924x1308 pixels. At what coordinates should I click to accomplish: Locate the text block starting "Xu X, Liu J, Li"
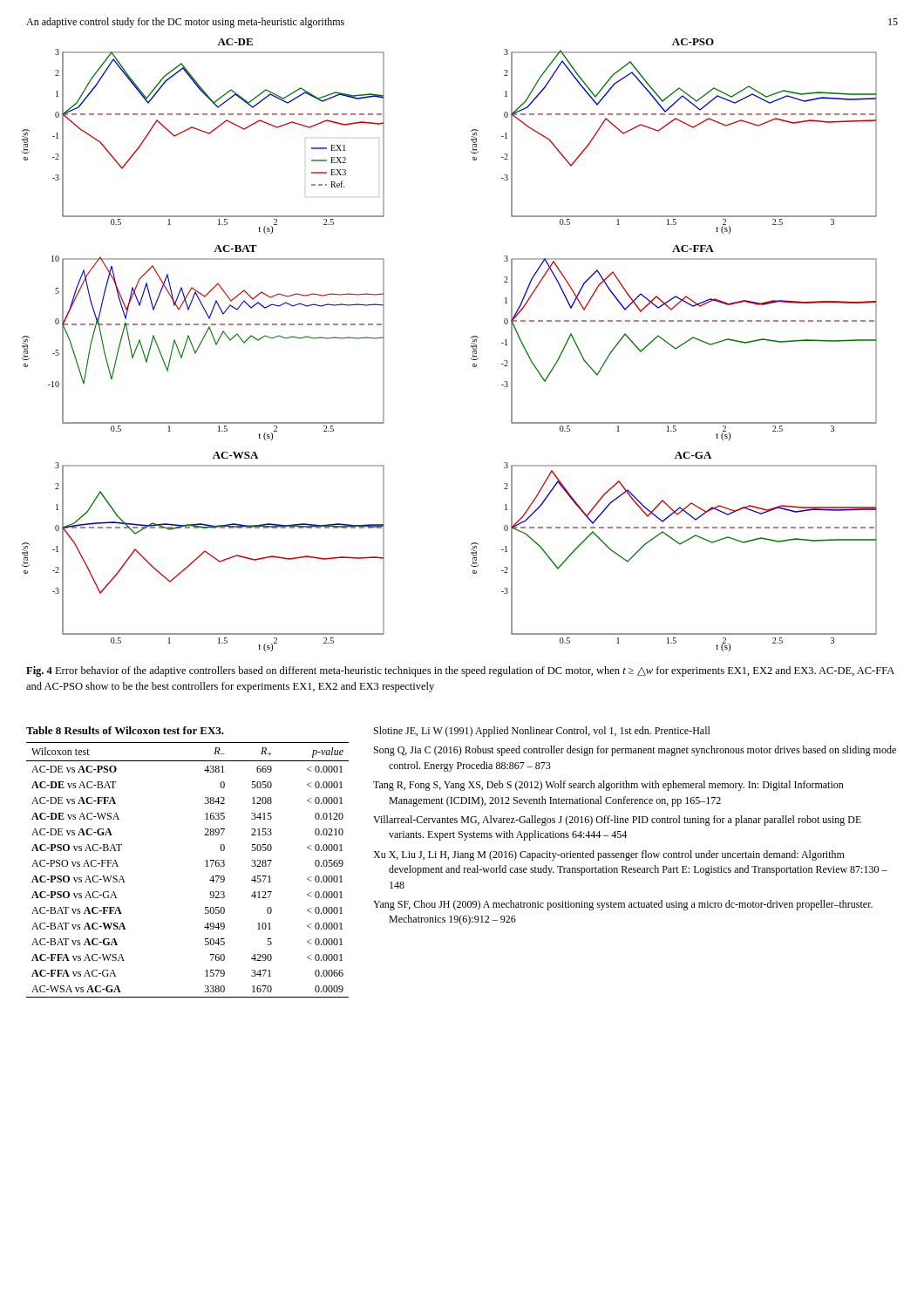(x=630, y=869)
